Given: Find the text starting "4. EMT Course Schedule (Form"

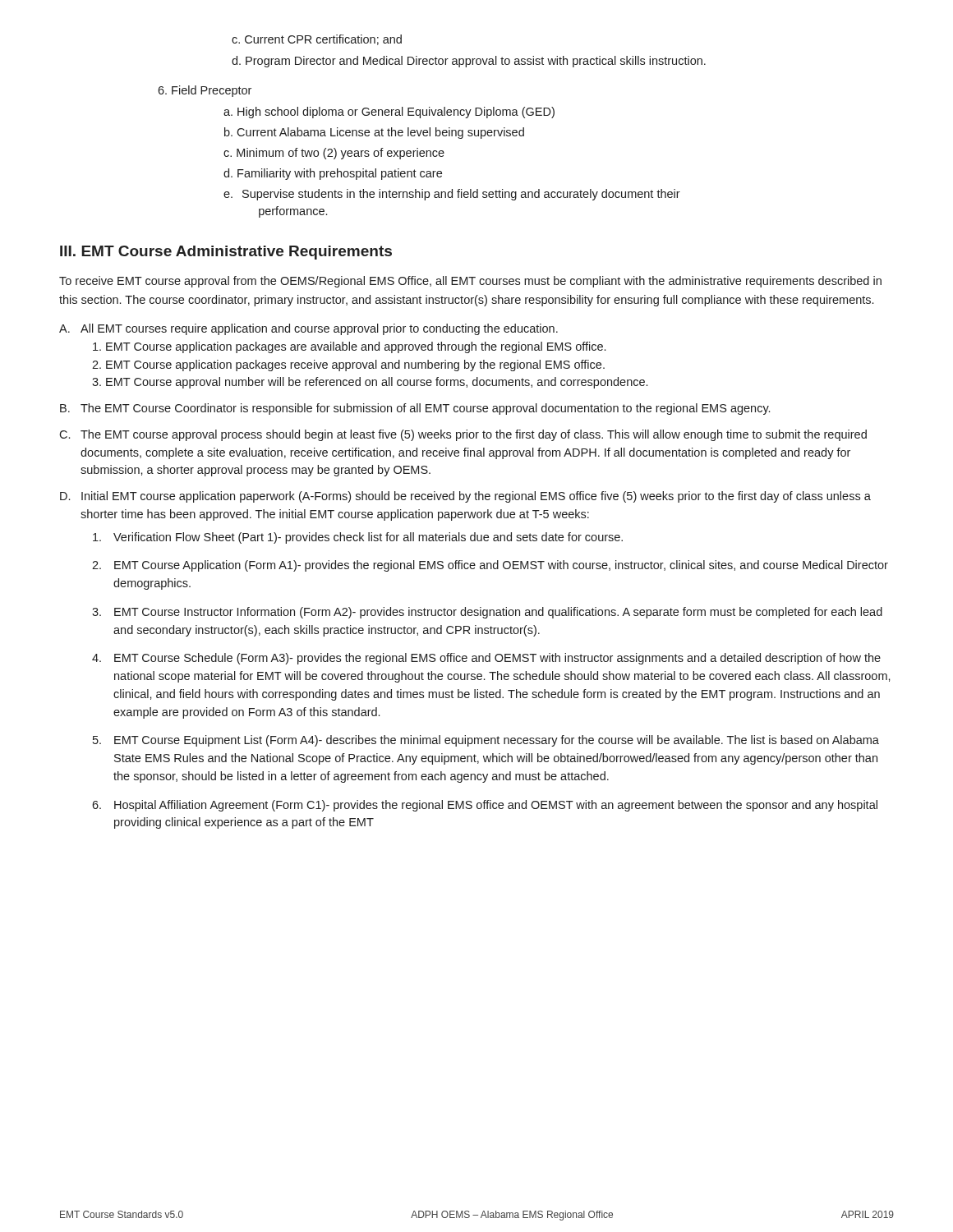Looking at the screenshot, I should coord(493,686).
